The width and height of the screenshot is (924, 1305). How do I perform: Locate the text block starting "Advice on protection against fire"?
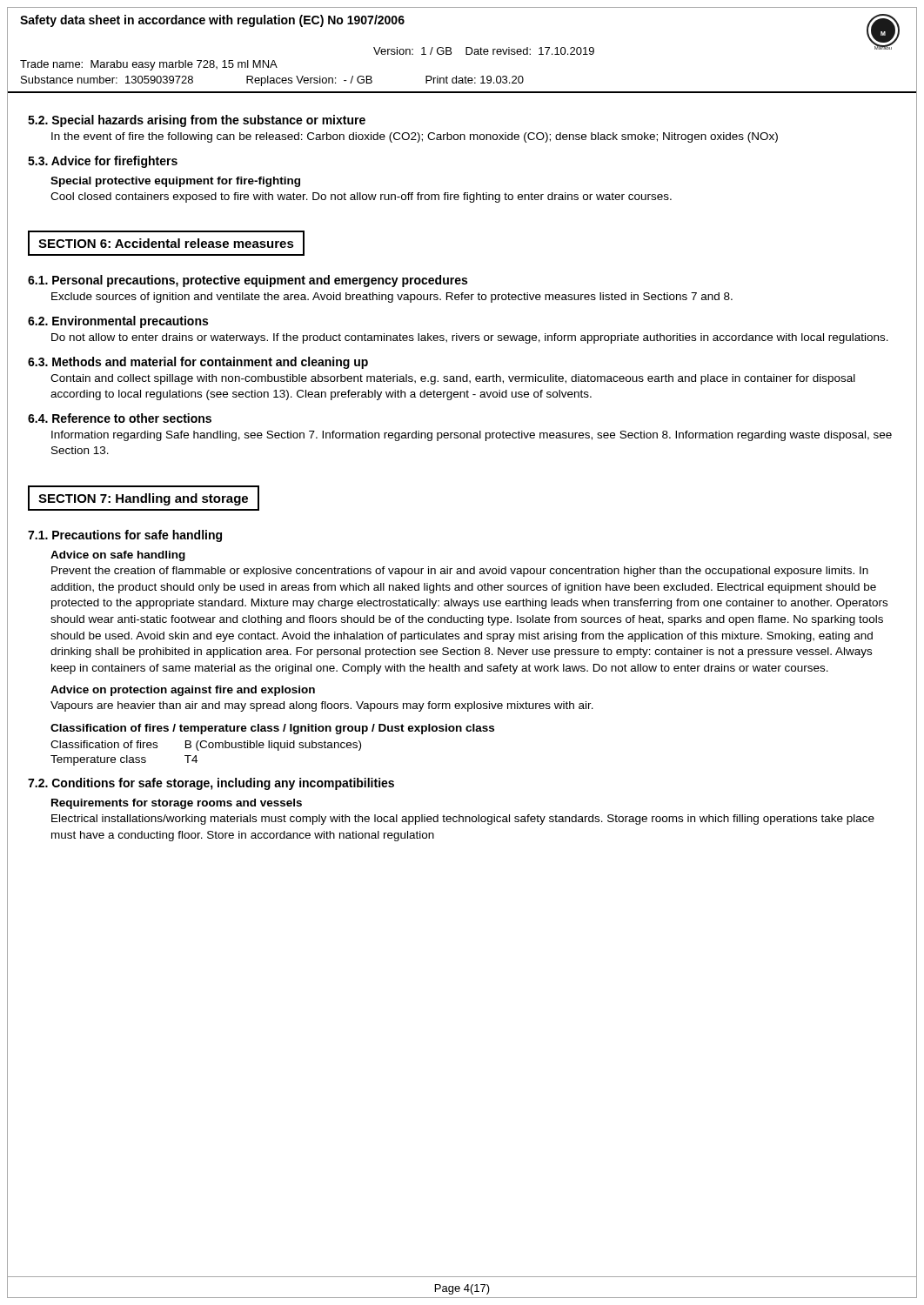tap(183, 690)
